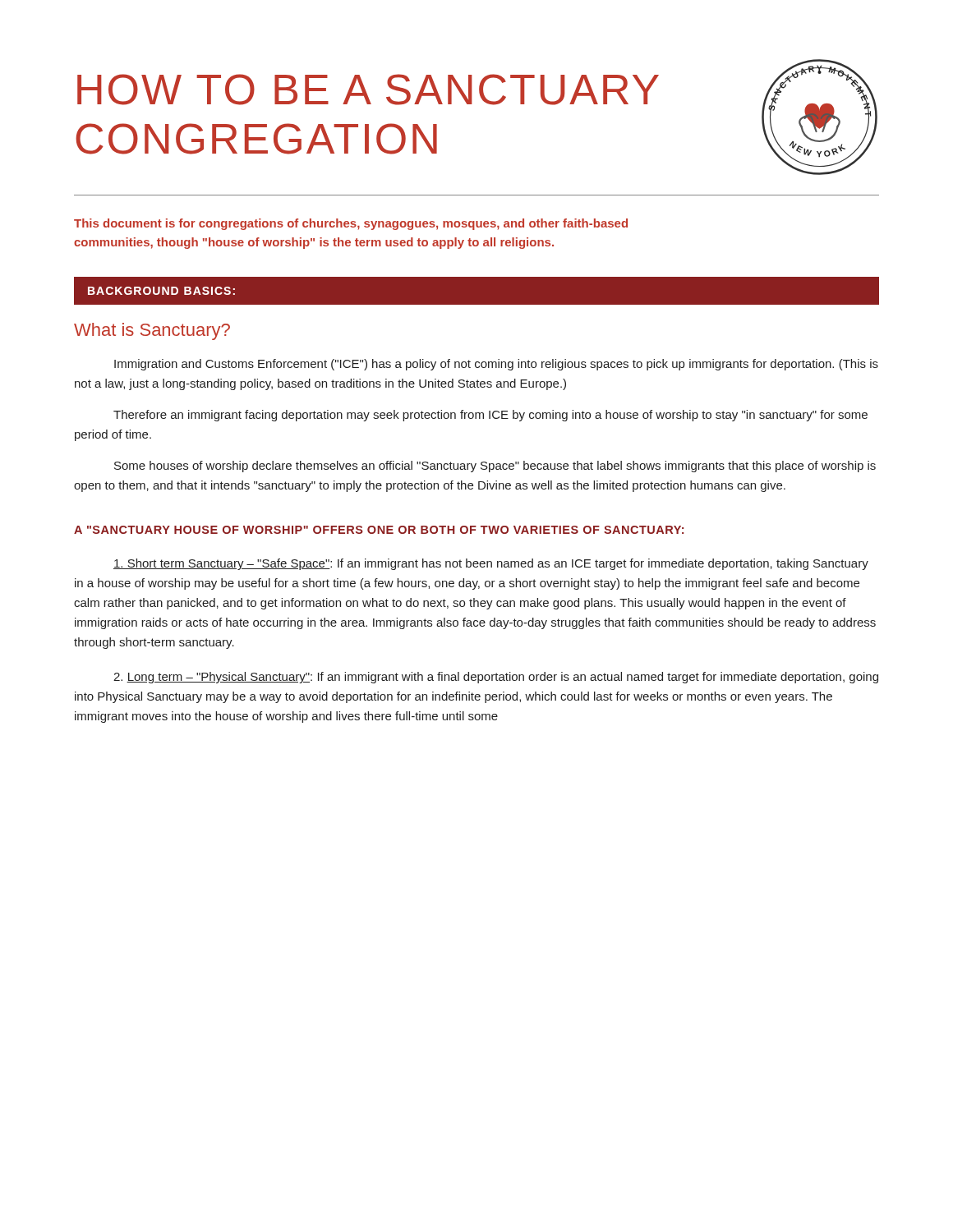Select the list item that reads "Short term Sanctuary – "Safe Space": If"
Image resolution: width=953 pixels, height=1232 pixels.
pos(475,603)
